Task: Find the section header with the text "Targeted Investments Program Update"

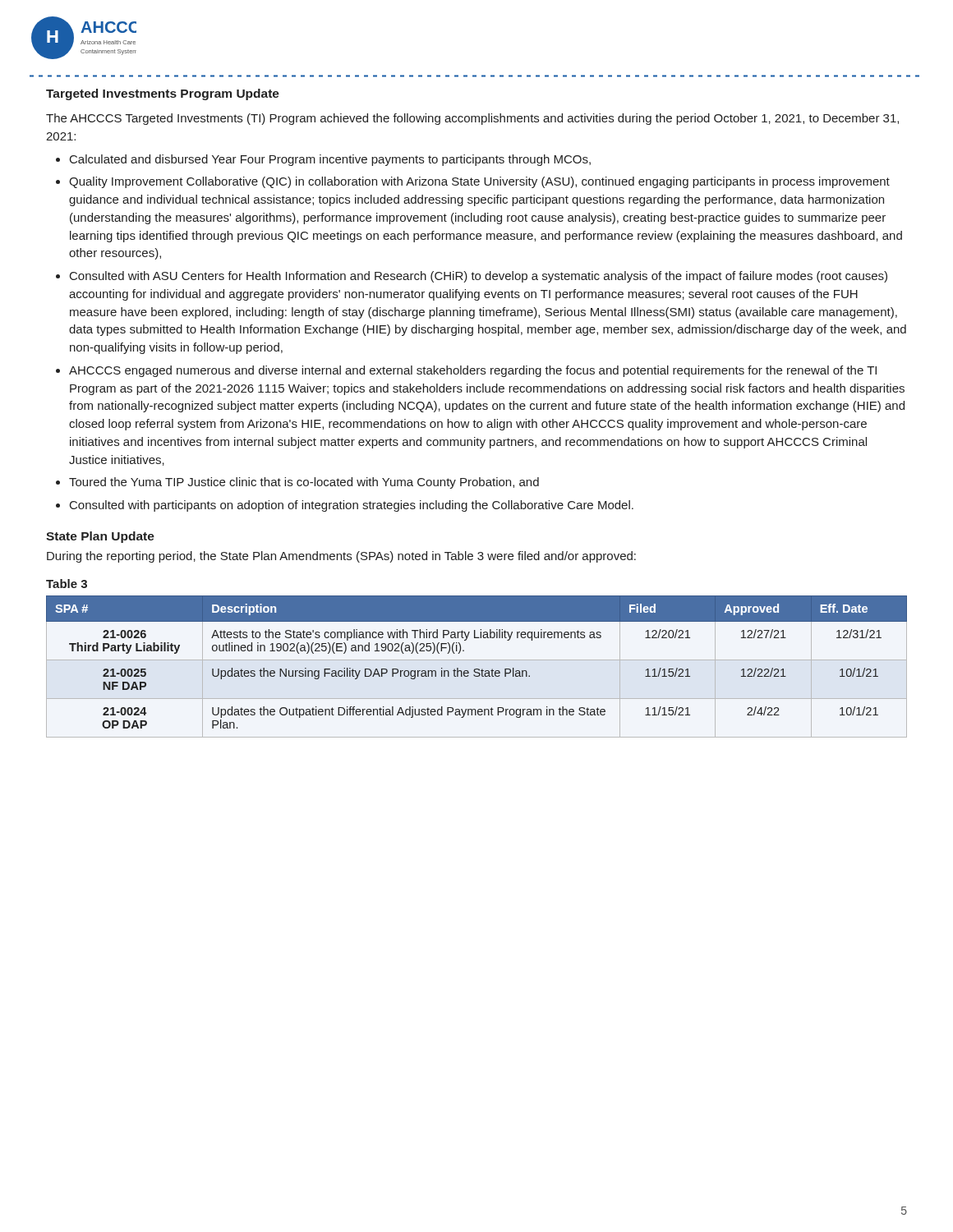Action: (163, 93)
